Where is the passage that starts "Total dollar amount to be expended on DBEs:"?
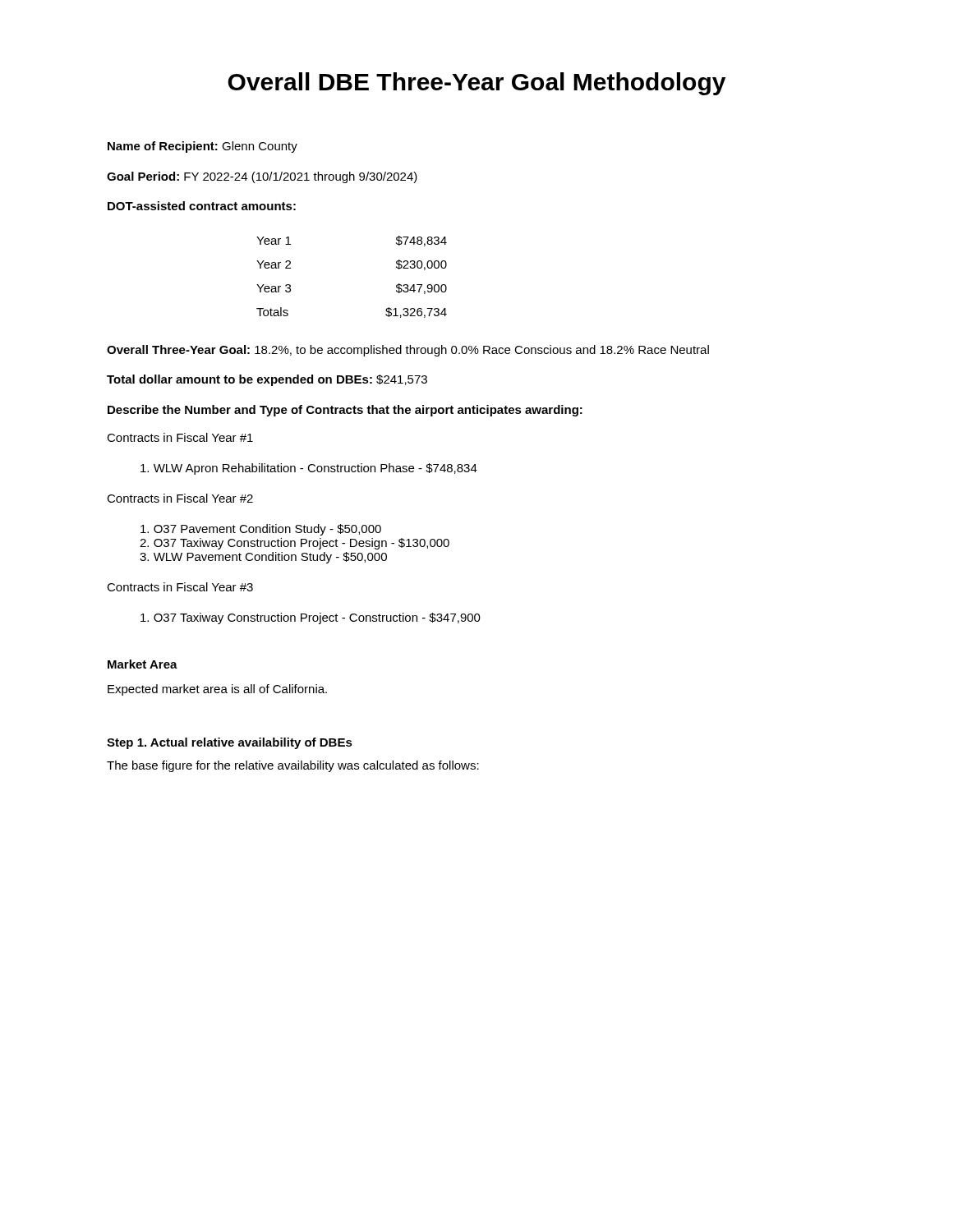This screenshot has height=1232, width=953. tap(267, 379)
